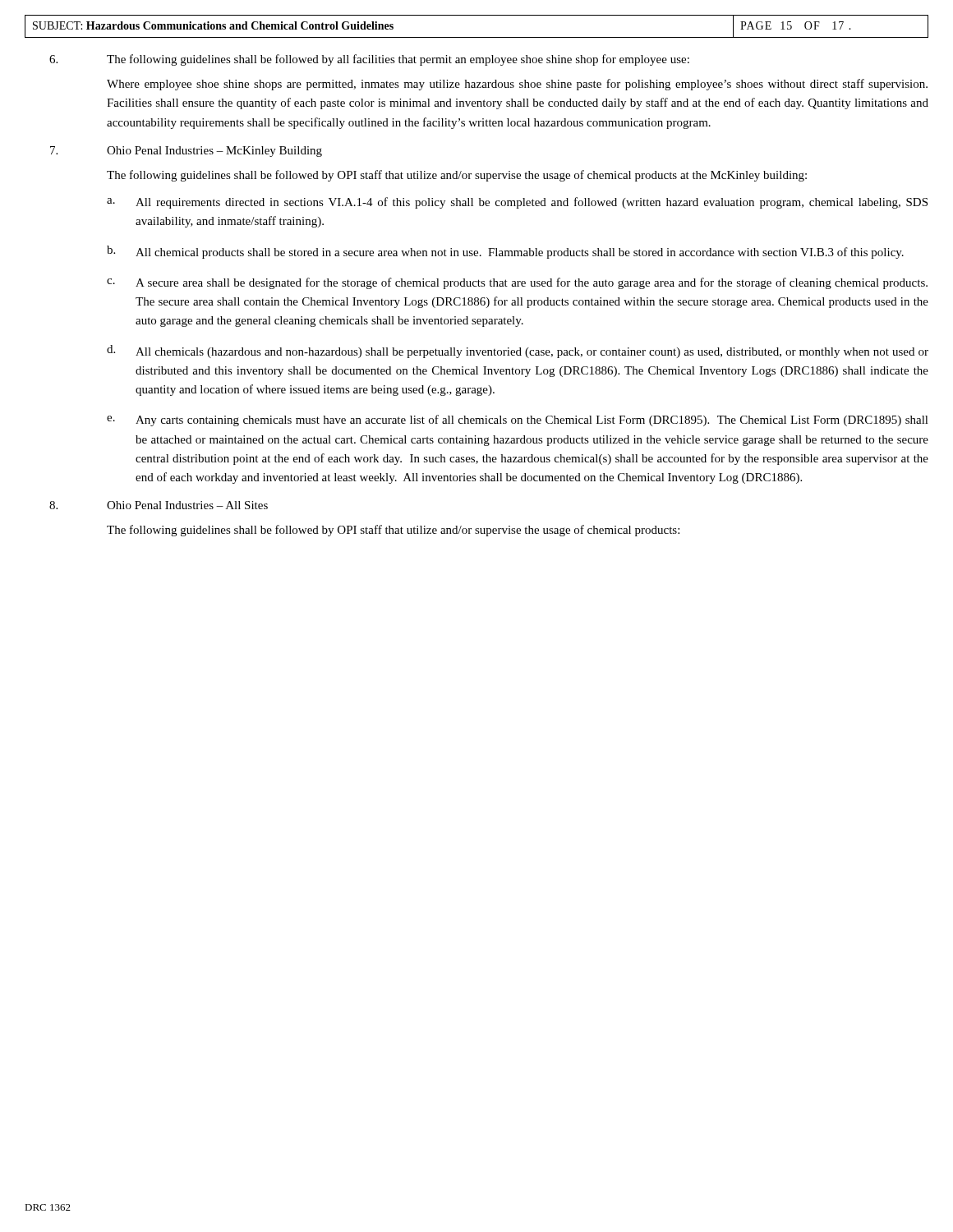This screenshot has width=953, height=1232.
Task: Where is the passage that starts "b. All chemical"?
Action: tap(518, 252)
